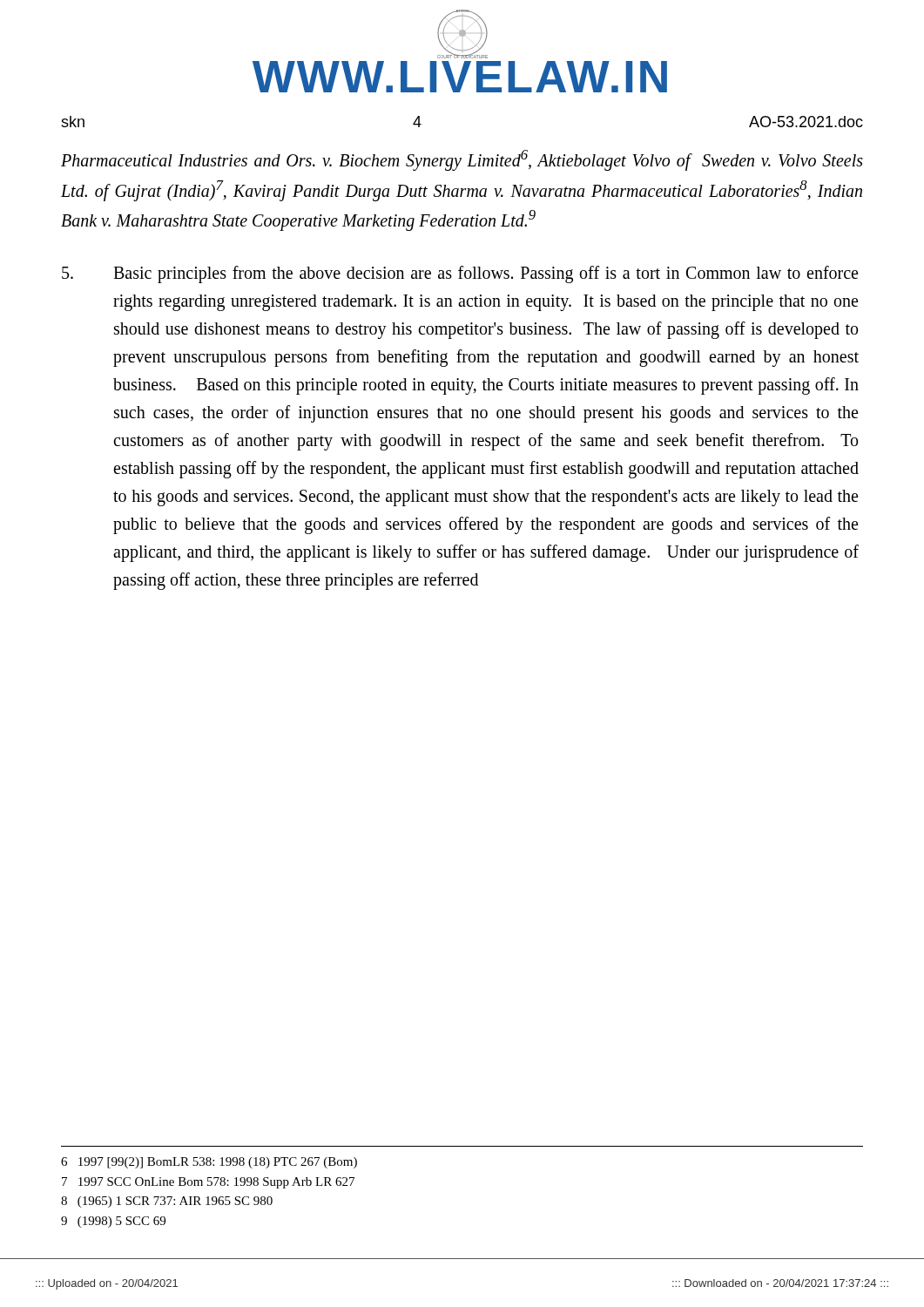The height and width of the screenshot is (1307, 924).
Task: Point to the text block starting "Pharmaceutical Industries and Ors. v."
Action: [462, 188]
